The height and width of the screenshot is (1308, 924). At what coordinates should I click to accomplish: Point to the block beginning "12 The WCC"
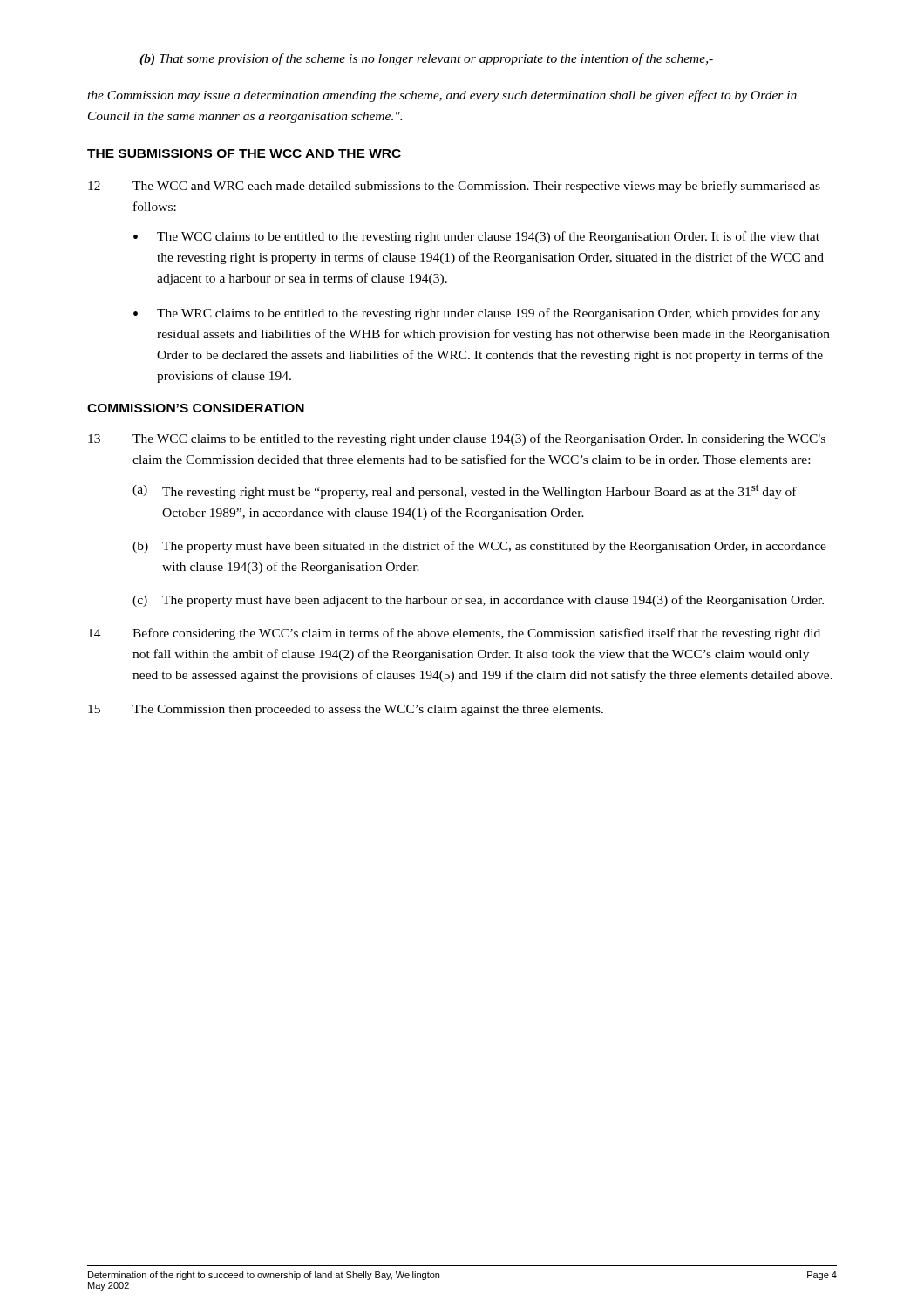click(x=462, y=196)
